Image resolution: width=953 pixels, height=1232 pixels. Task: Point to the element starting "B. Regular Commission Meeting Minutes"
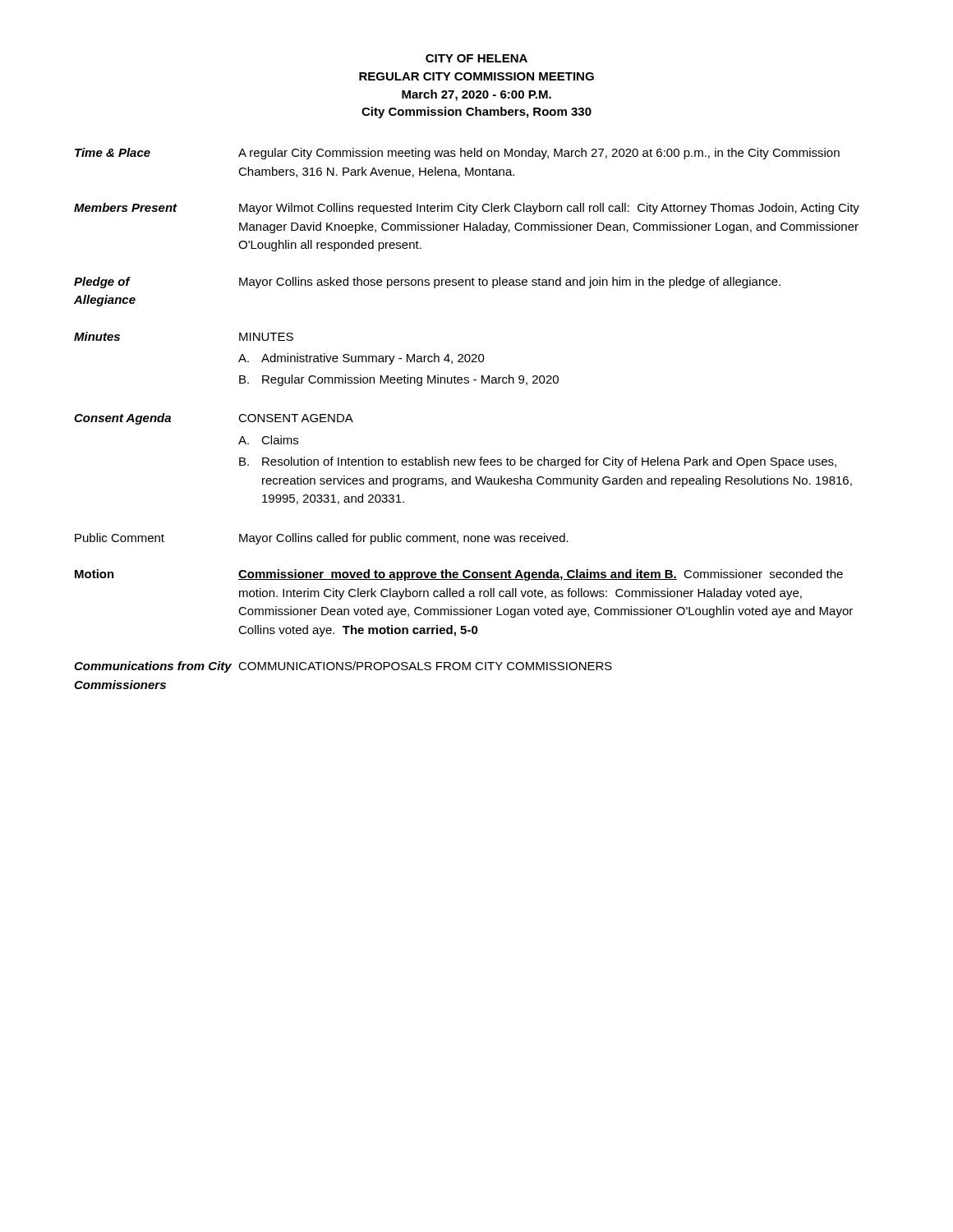(x=559, y=379)
